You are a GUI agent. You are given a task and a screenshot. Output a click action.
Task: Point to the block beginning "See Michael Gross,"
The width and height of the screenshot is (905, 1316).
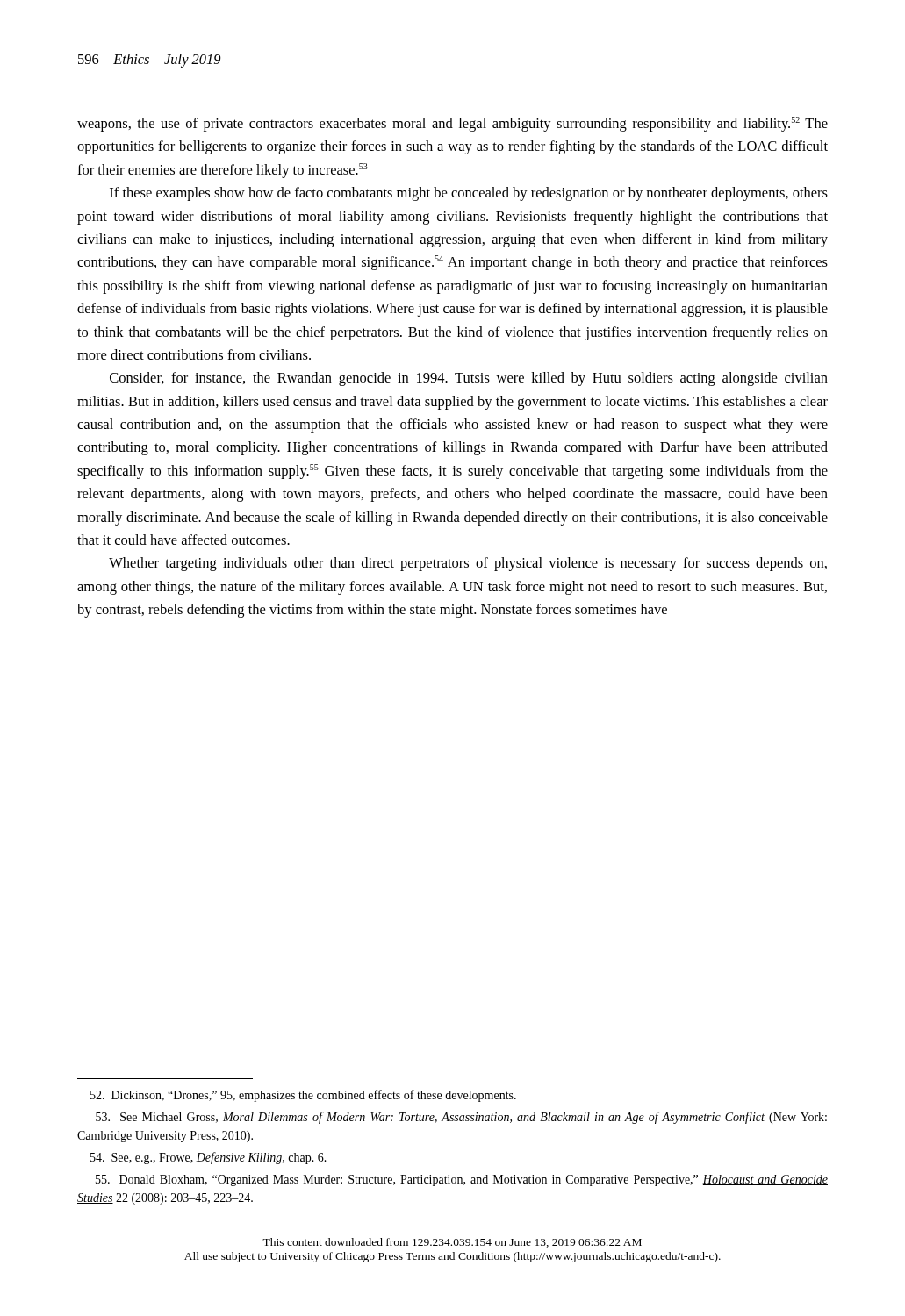[x=452, y=1126]
